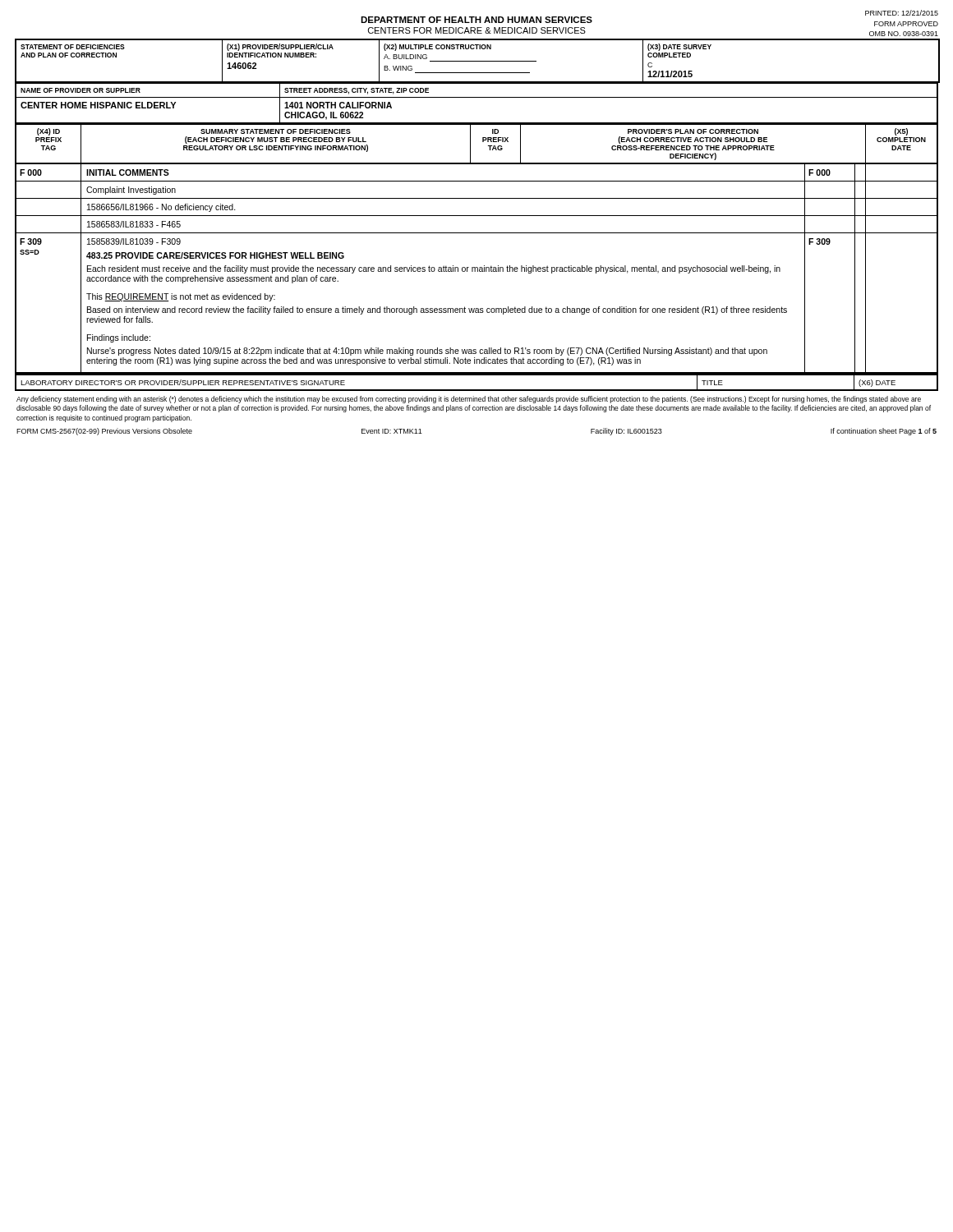Click the passage that begins "Any deficiency statement ending"
The width and height of the screenshot is (953, 1232).
(x=474, y=409)
